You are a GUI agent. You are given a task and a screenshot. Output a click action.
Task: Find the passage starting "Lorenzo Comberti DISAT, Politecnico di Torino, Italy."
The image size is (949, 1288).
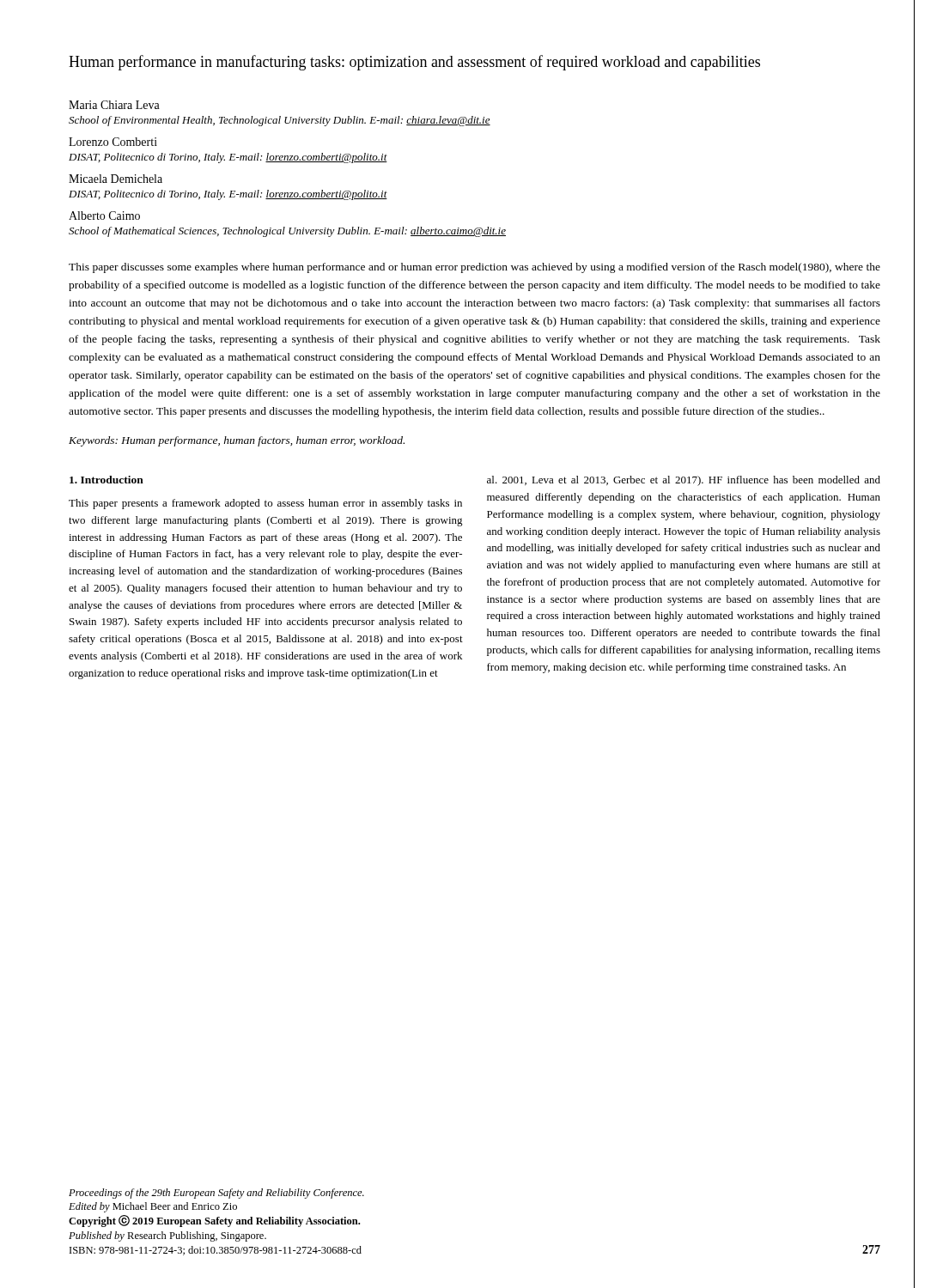[x=113, y=142]
